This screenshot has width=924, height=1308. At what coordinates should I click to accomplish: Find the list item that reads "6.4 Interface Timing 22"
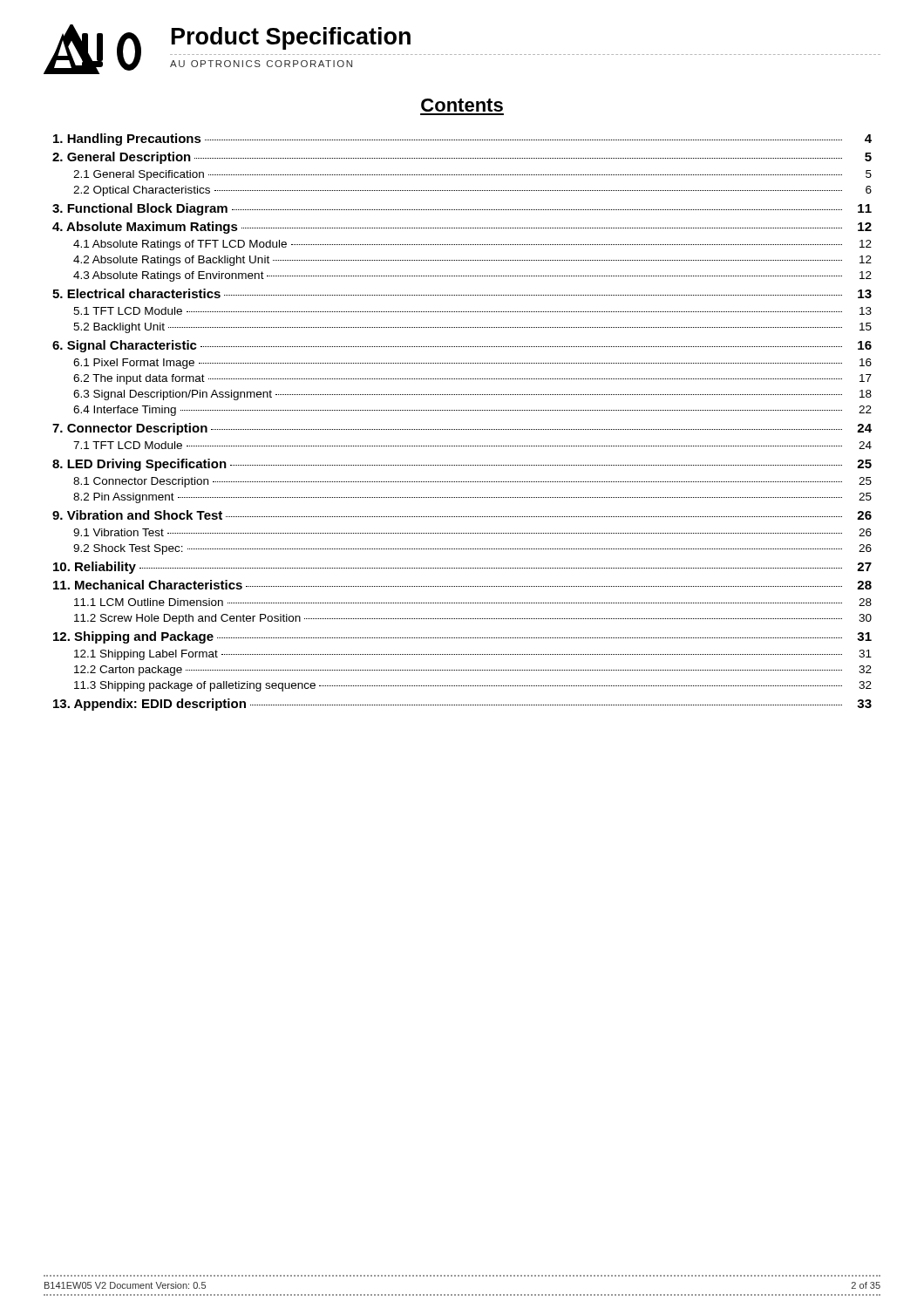(x=462, y=409)
